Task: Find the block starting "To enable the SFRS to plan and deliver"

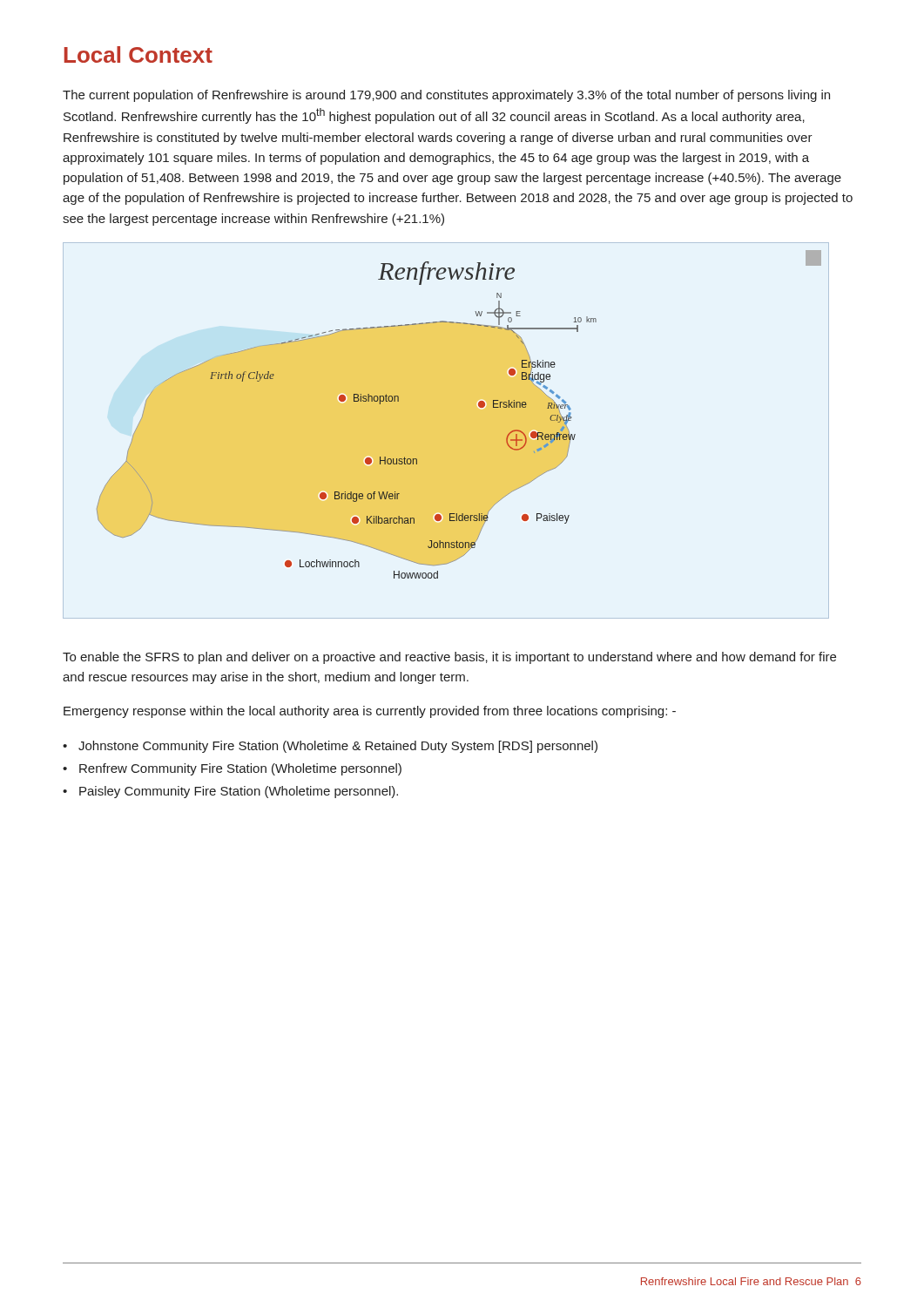Action: (450, 666)
